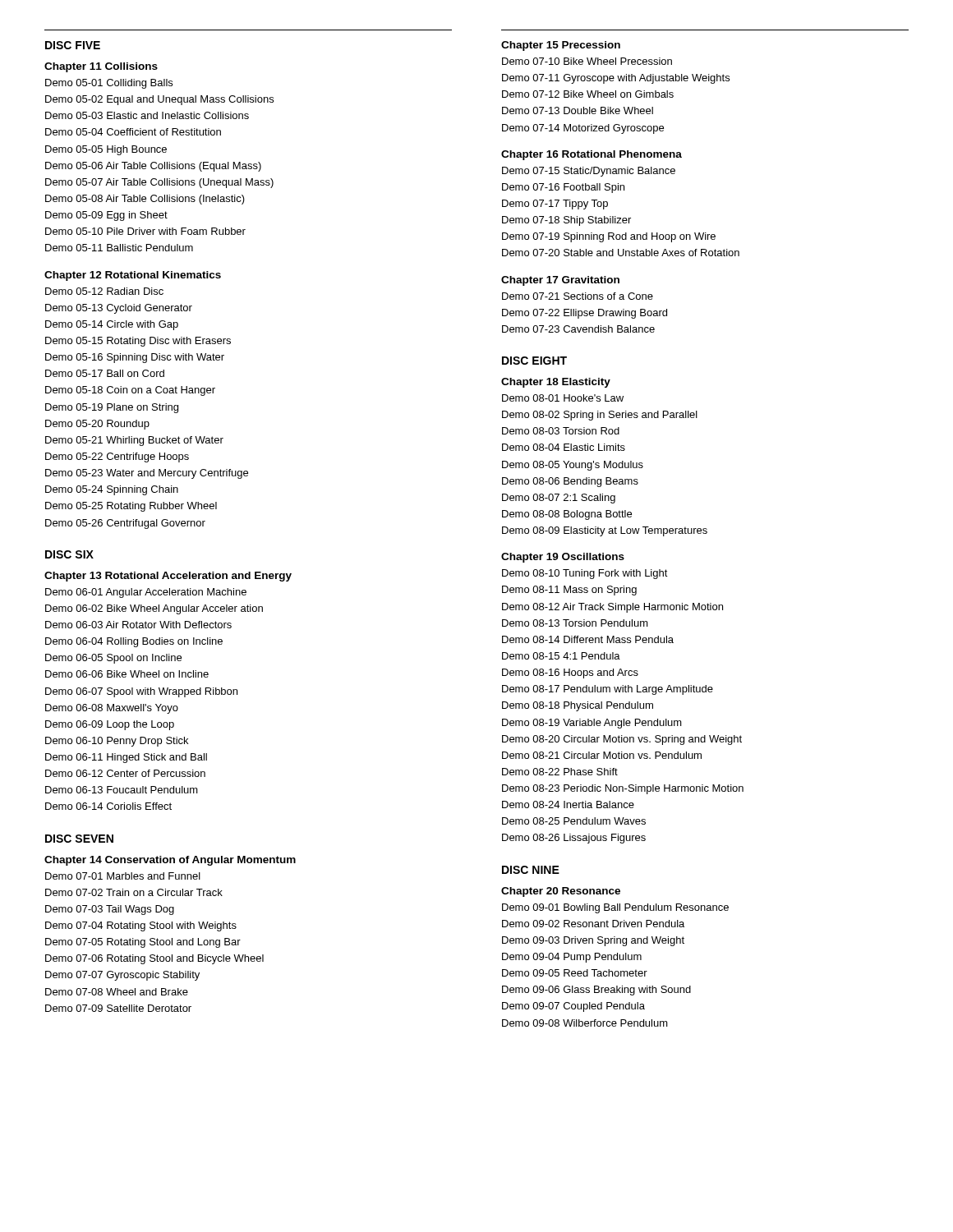Screen dimensions: 1232x953
Task: Locate the block starting "Demo 07-18 Ship Stabilizer"
Action: point(566,220)
